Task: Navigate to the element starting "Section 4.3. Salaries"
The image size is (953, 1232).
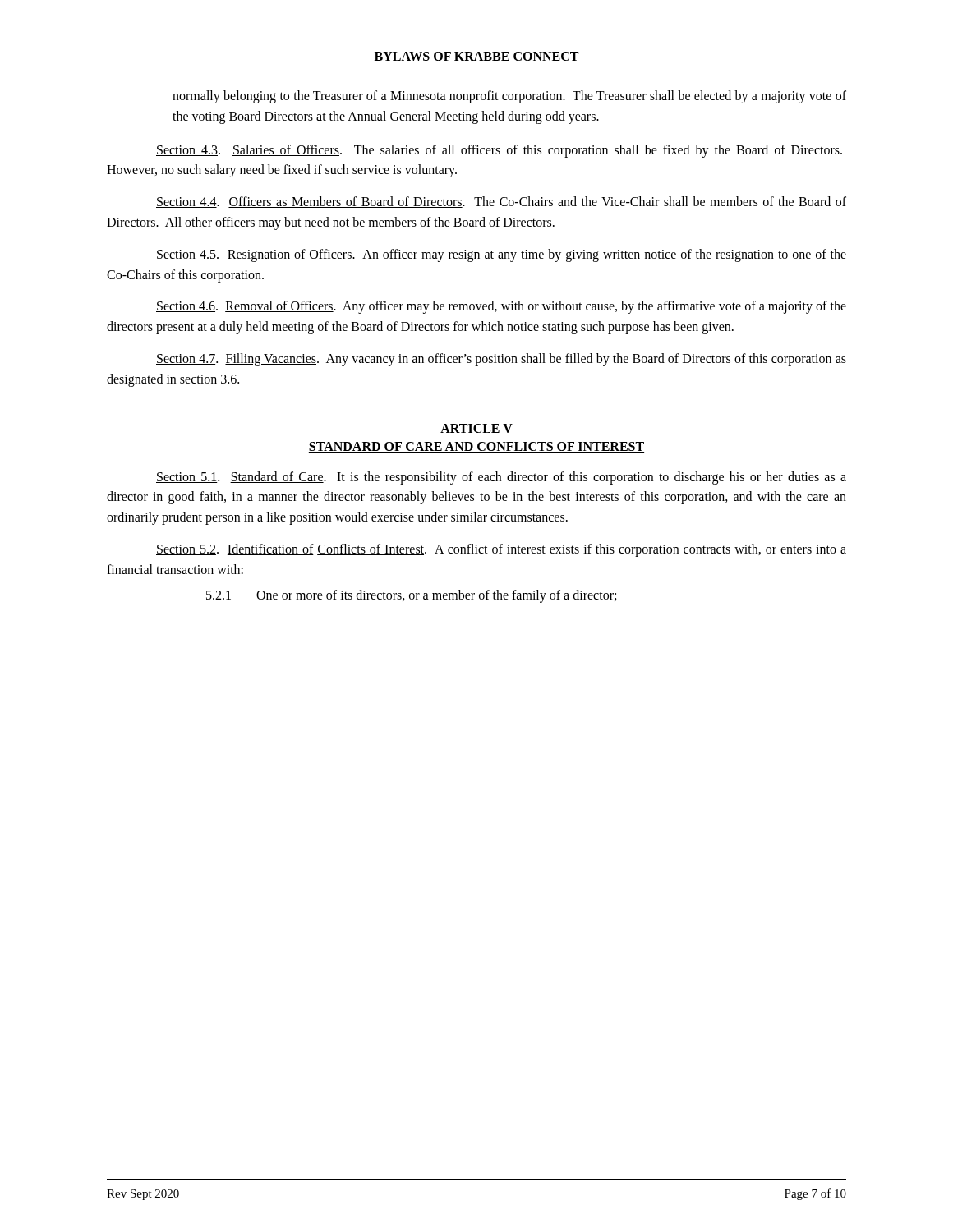Action: tap(476, 160)
